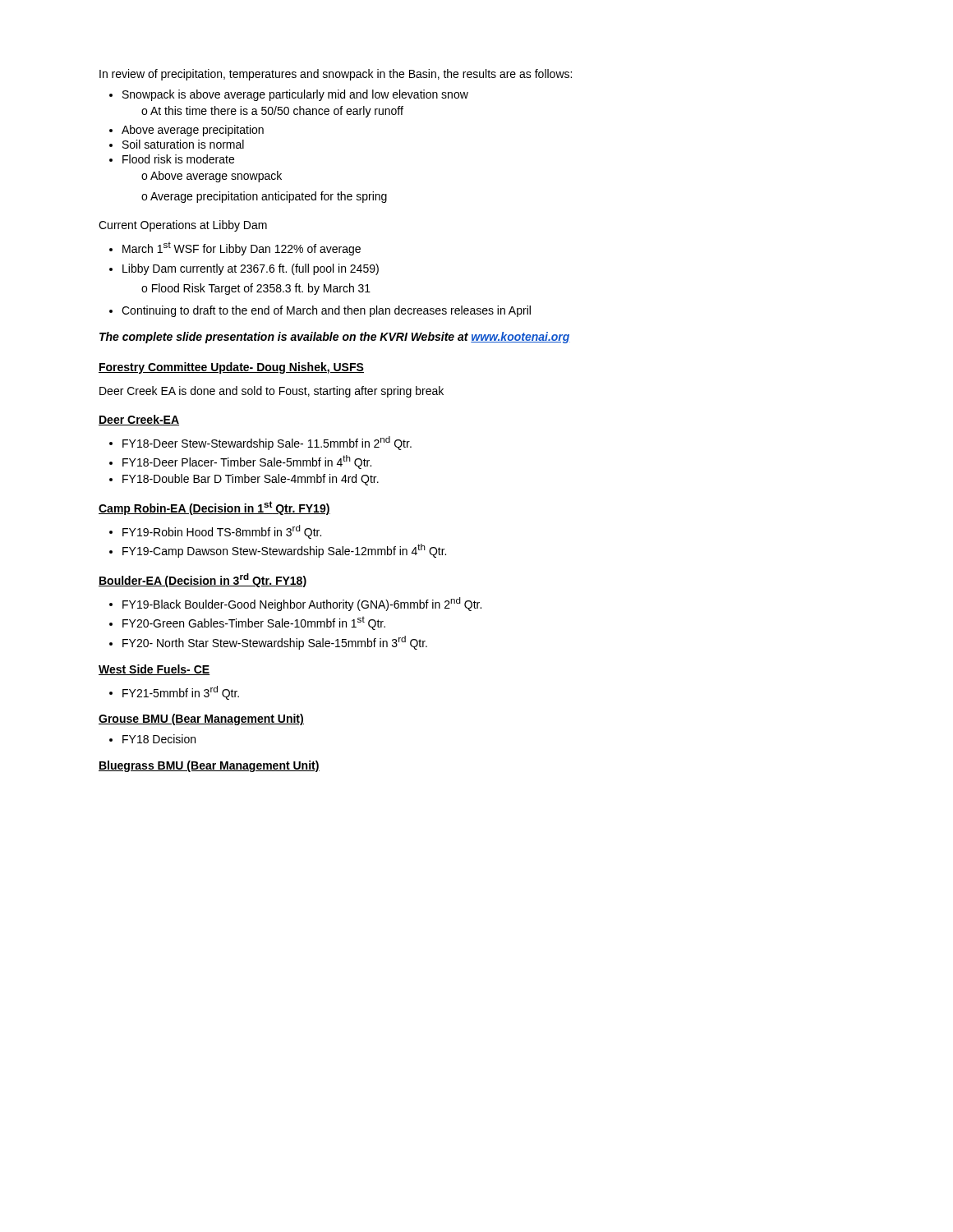Image resolution: width=953 pixels, height=1232 pixels.
Task: Find the passage starting "Above average precipitation"
Action: pyautogui.click(x=193, y=130)
